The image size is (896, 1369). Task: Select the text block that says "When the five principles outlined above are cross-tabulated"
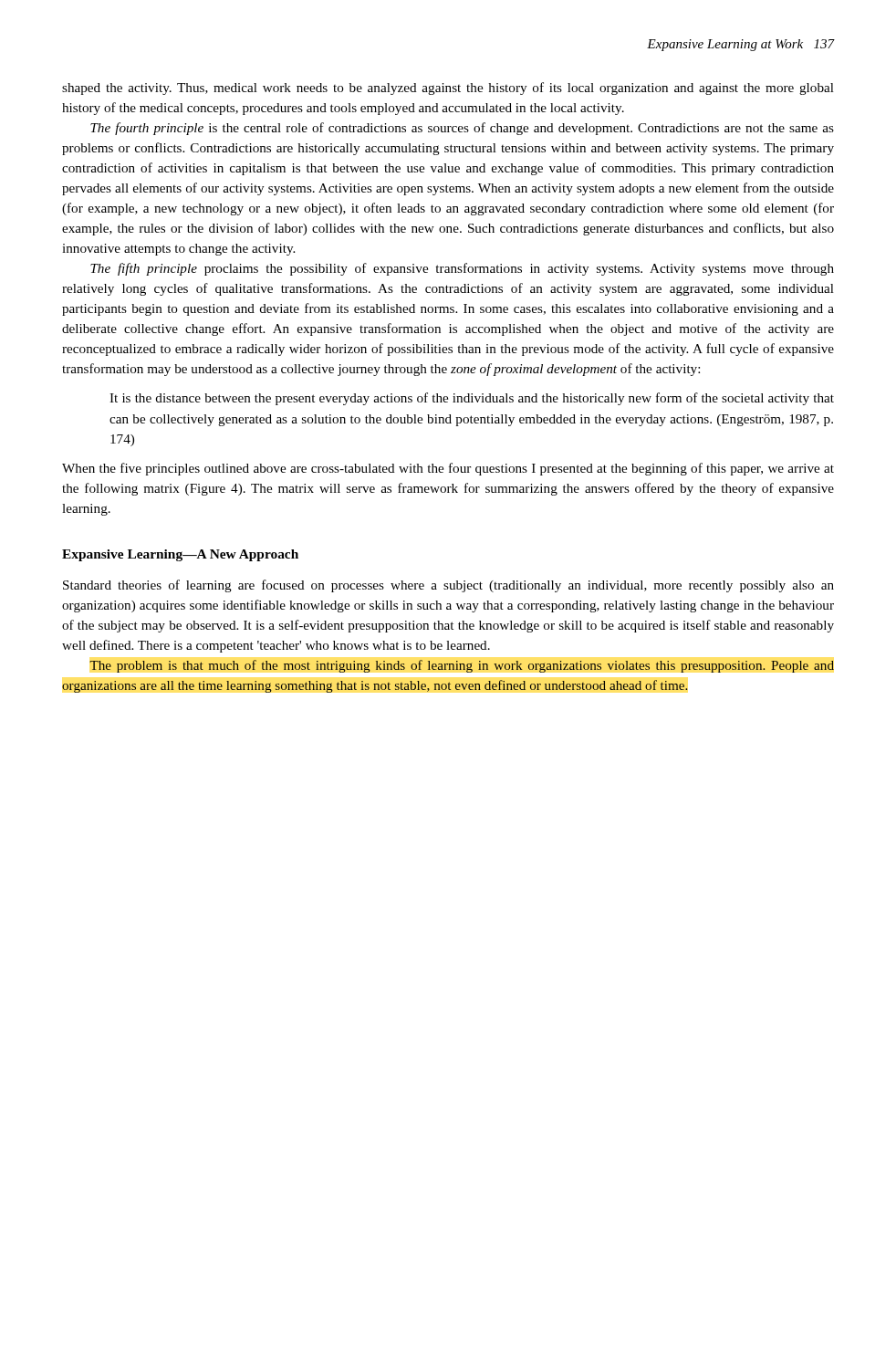pos(448,488)
